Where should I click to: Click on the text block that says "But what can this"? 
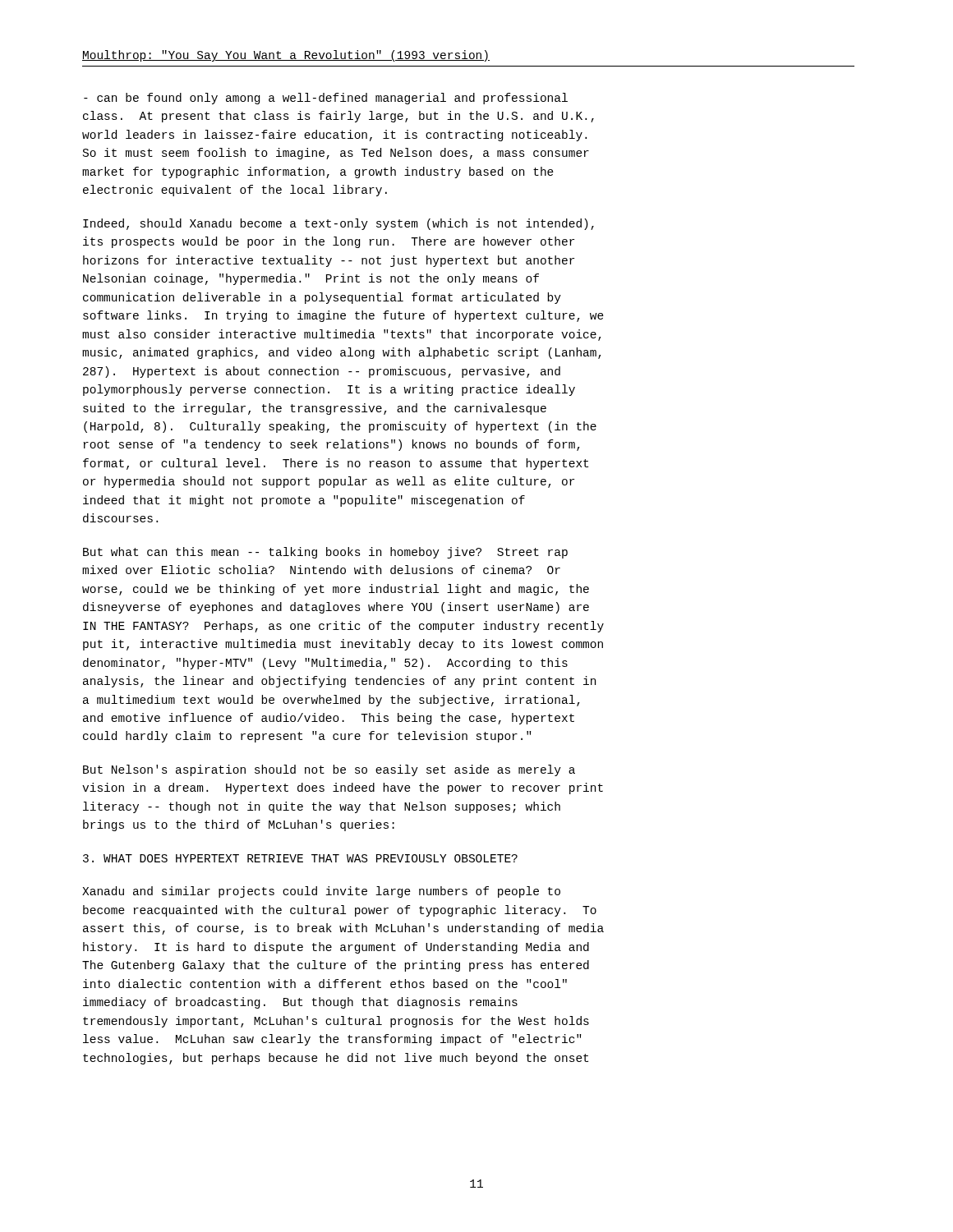click(343, 645)
